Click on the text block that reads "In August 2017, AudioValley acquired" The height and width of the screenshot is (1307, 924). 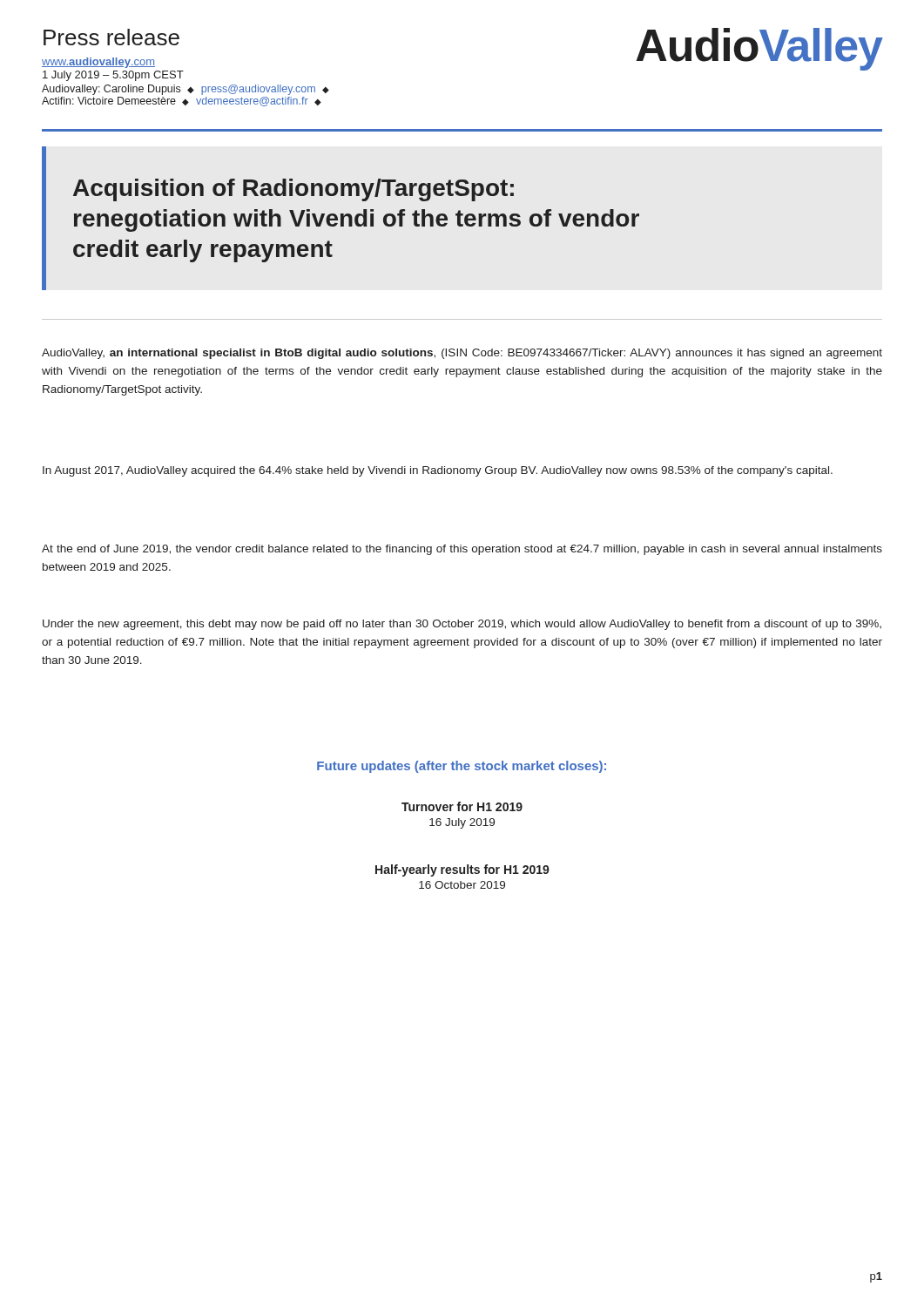(x=462, y=471)
